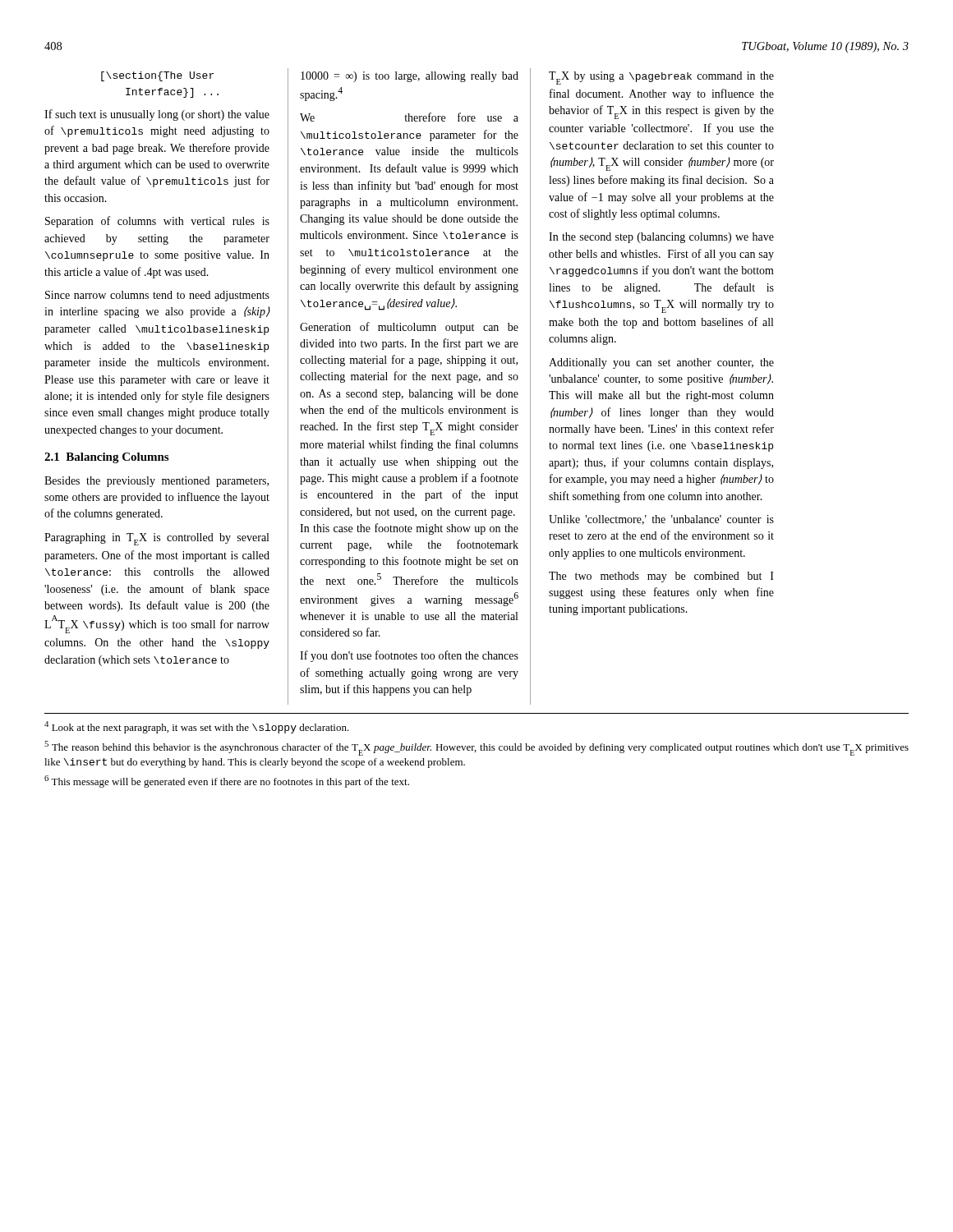
Task: Select the region starting "10000 = ∞)"
Action: [x=409, y=383]
